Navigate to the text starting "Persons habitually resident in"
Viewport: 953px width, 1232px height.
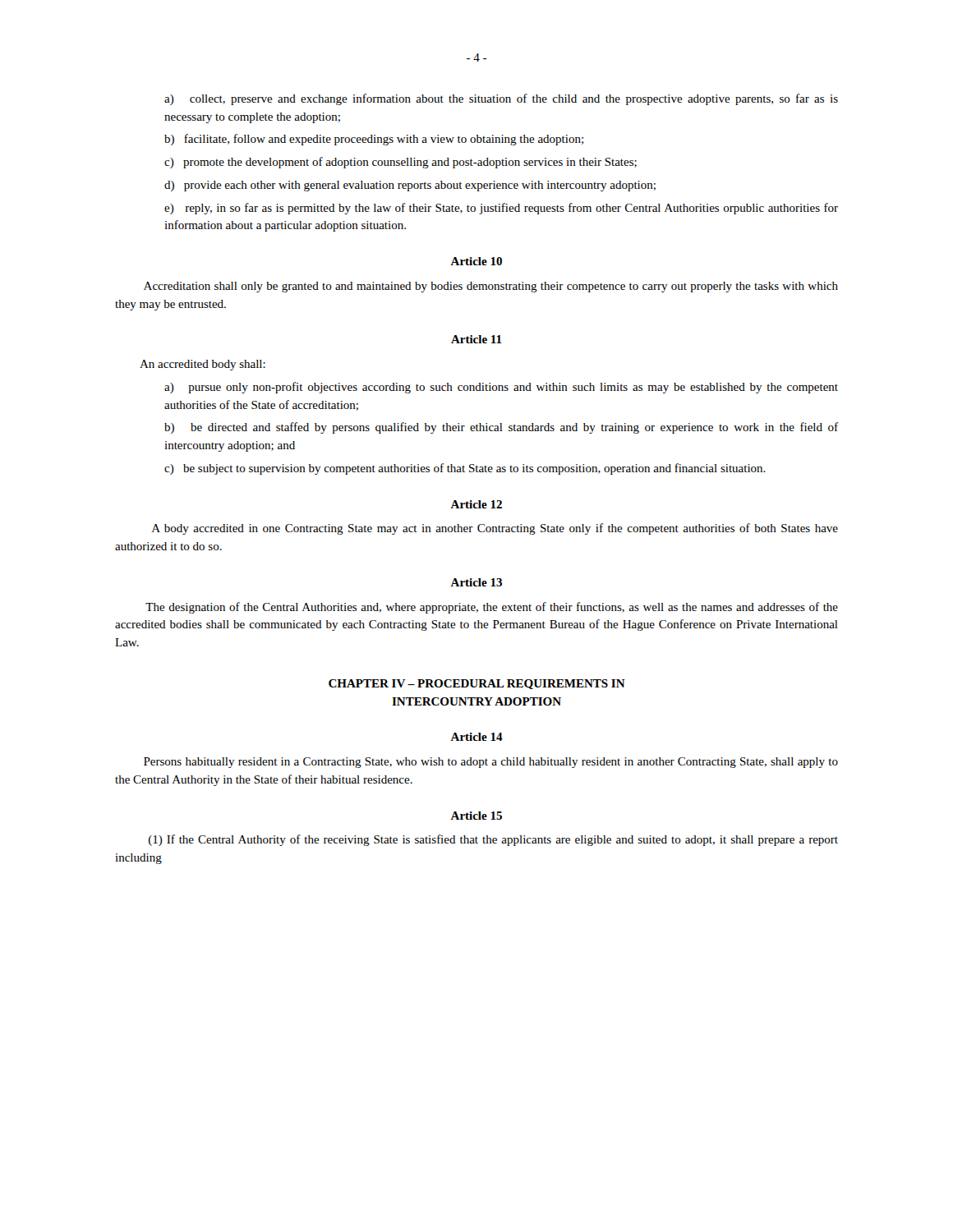tap(476, 770)
